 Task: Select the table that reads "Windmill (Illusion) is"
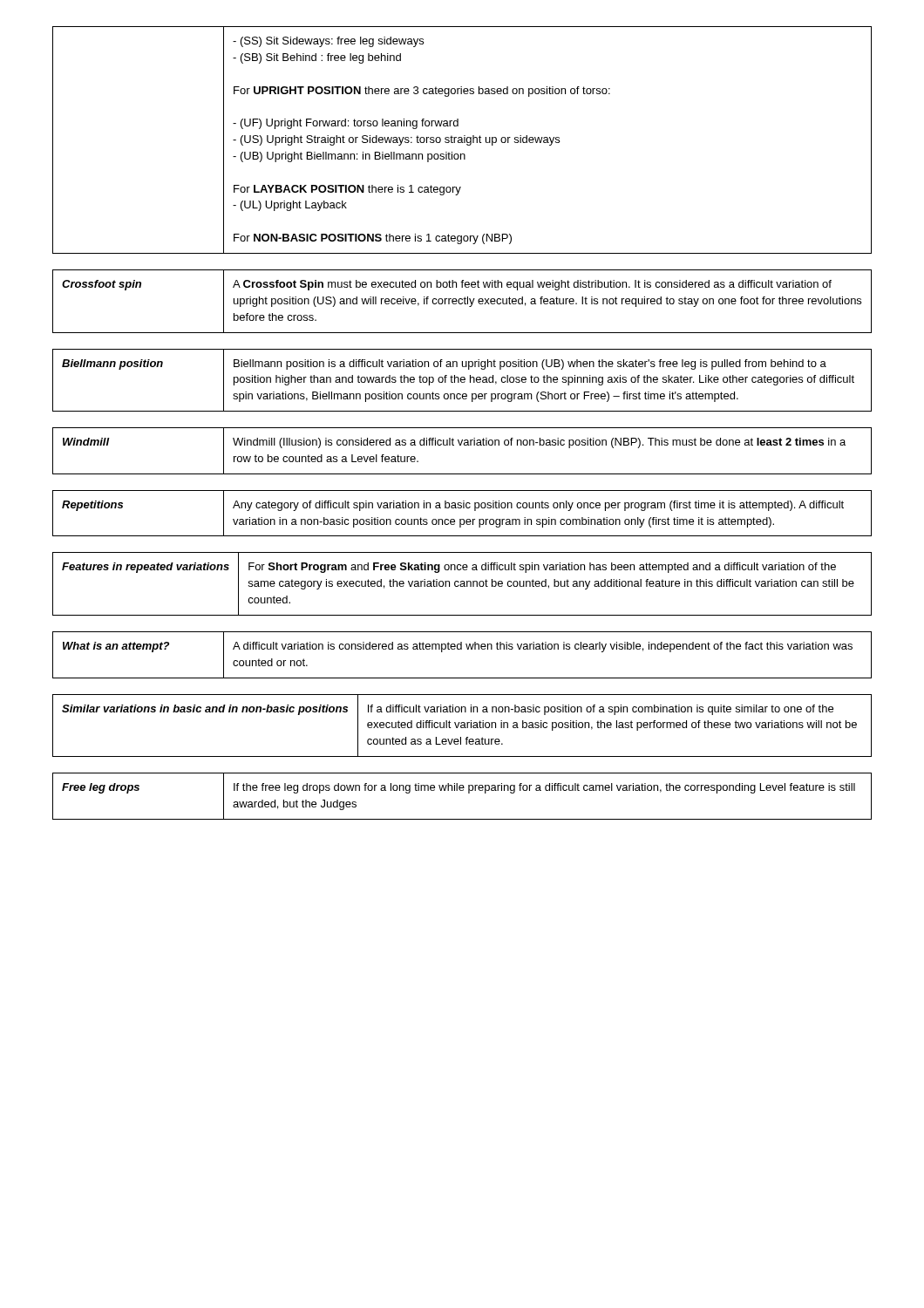462,451
